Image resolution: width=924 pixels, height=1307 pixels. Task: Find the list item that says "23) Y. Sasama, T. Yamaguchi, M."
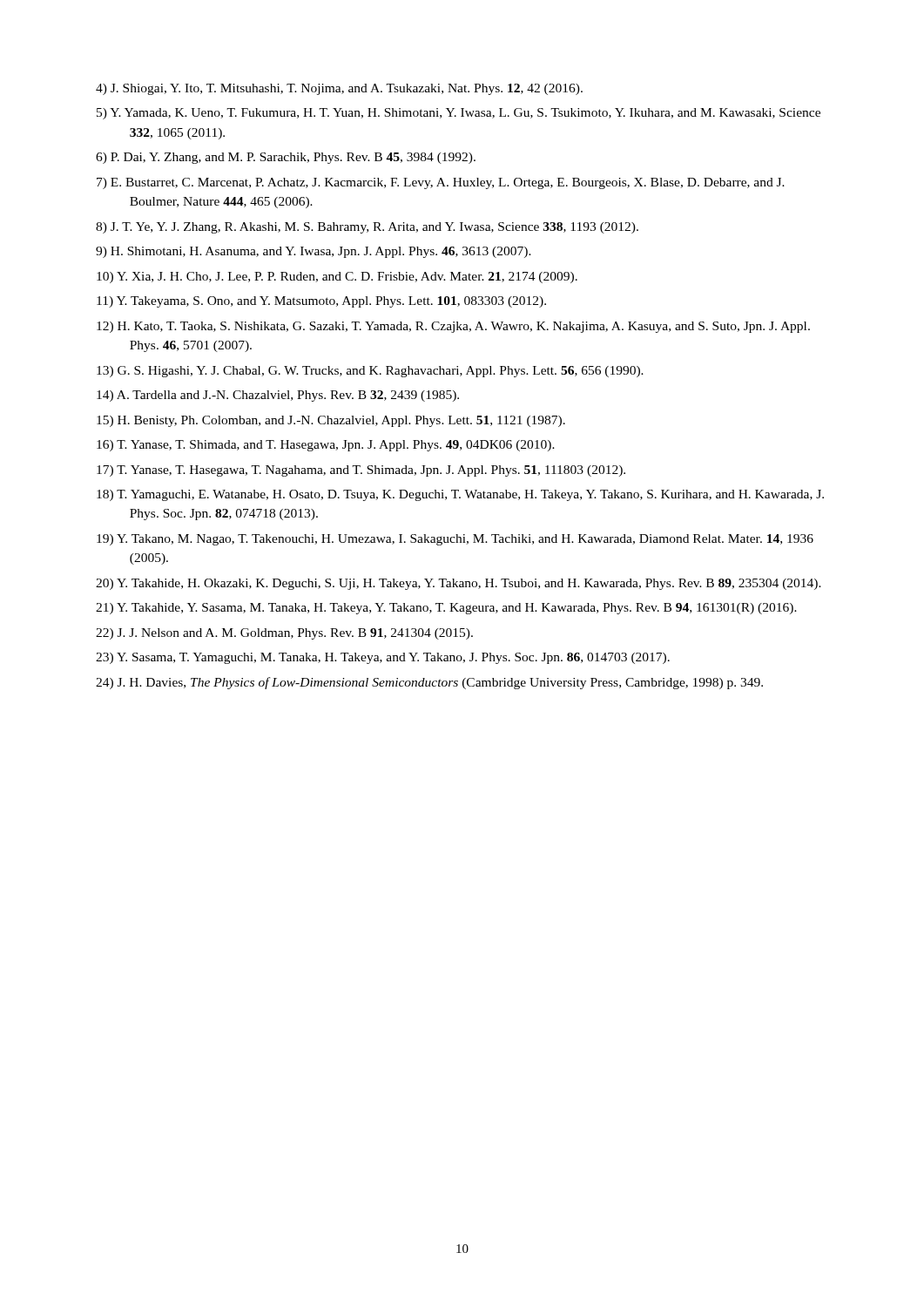point(383,657)
